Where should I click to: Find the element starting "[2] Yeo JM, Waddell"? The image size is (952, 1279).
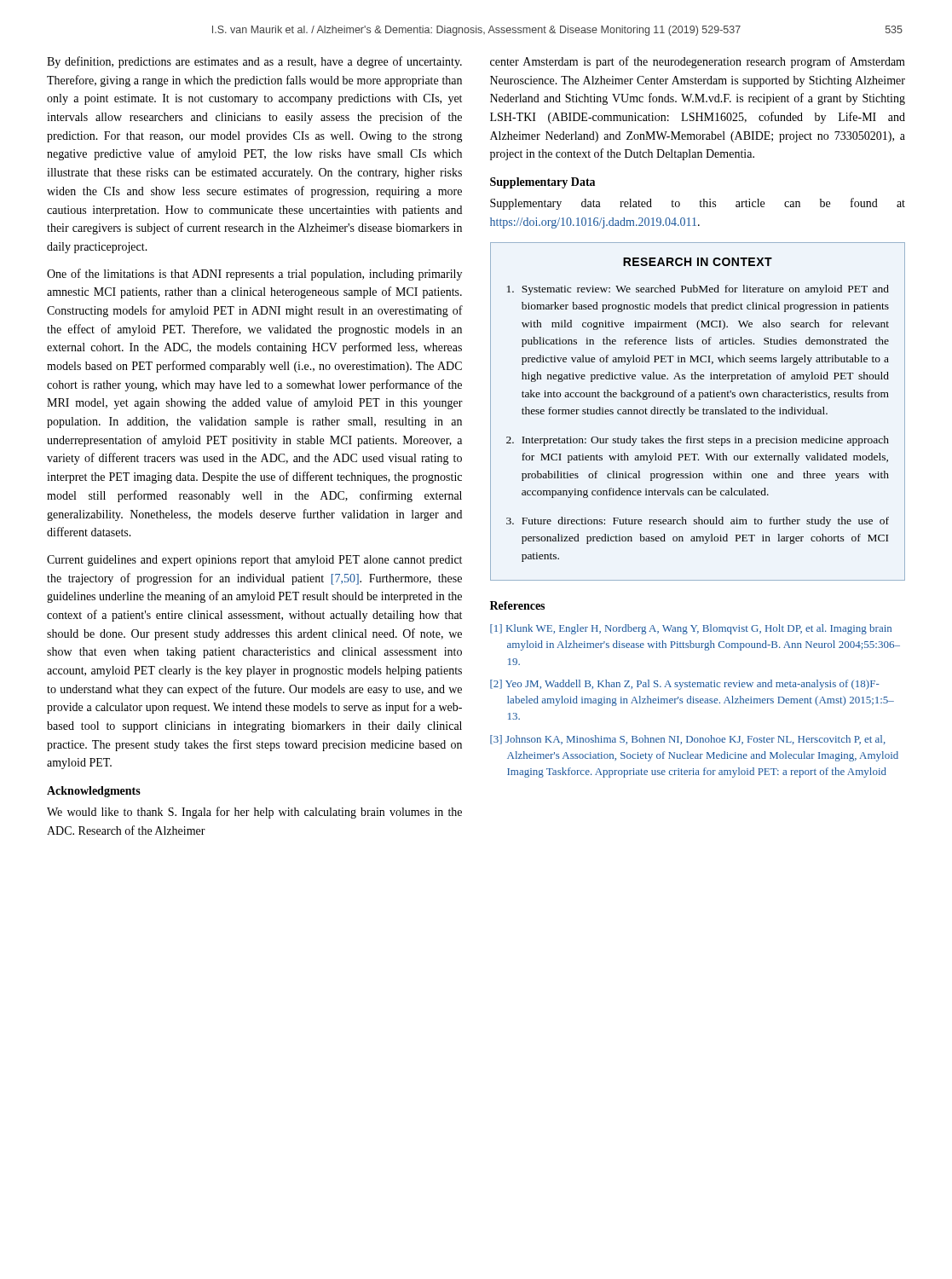[692, 700]
